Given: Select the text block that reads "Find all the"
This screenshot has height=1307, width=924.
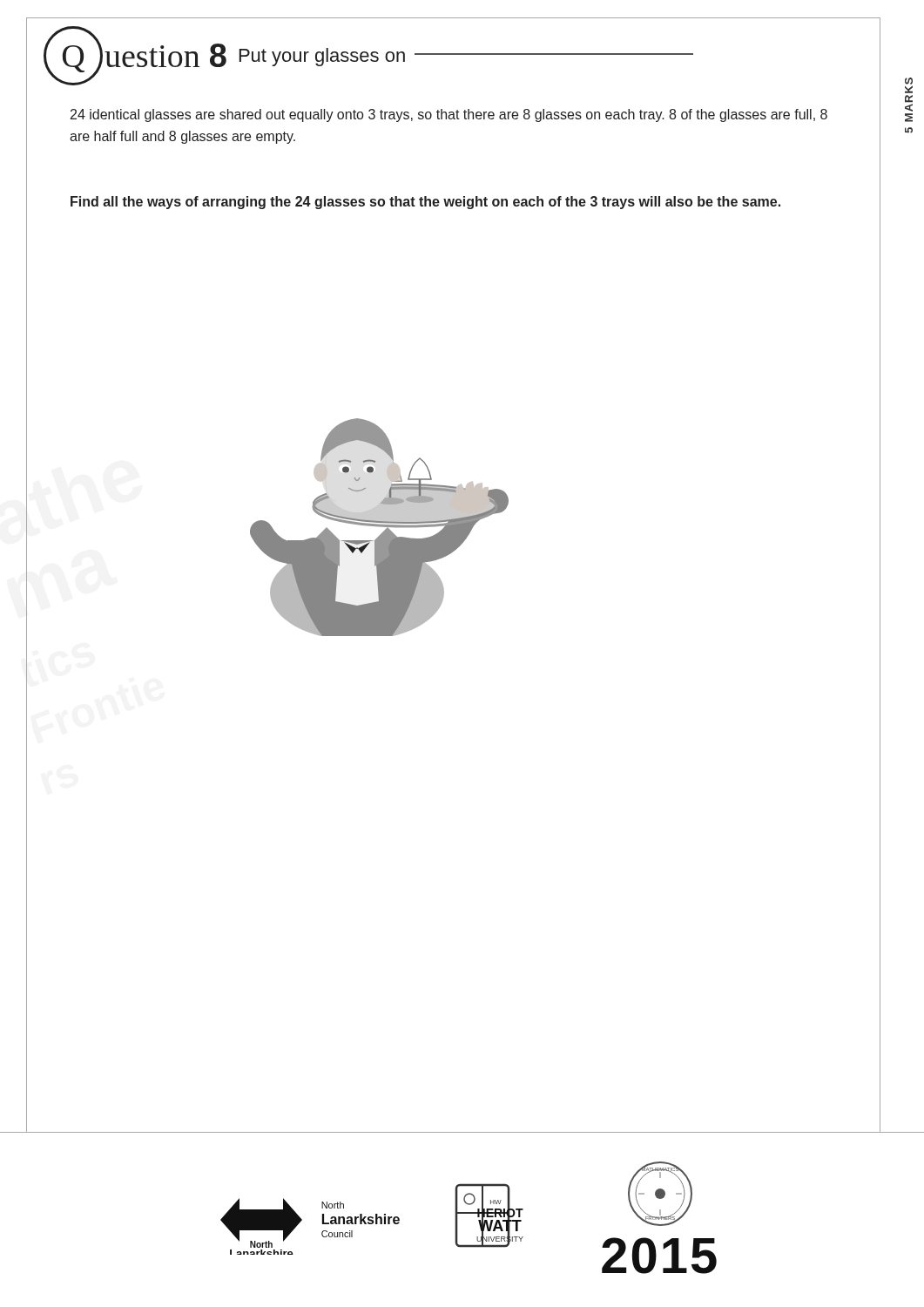Looking at the screenshot, I should pos(425,202).
